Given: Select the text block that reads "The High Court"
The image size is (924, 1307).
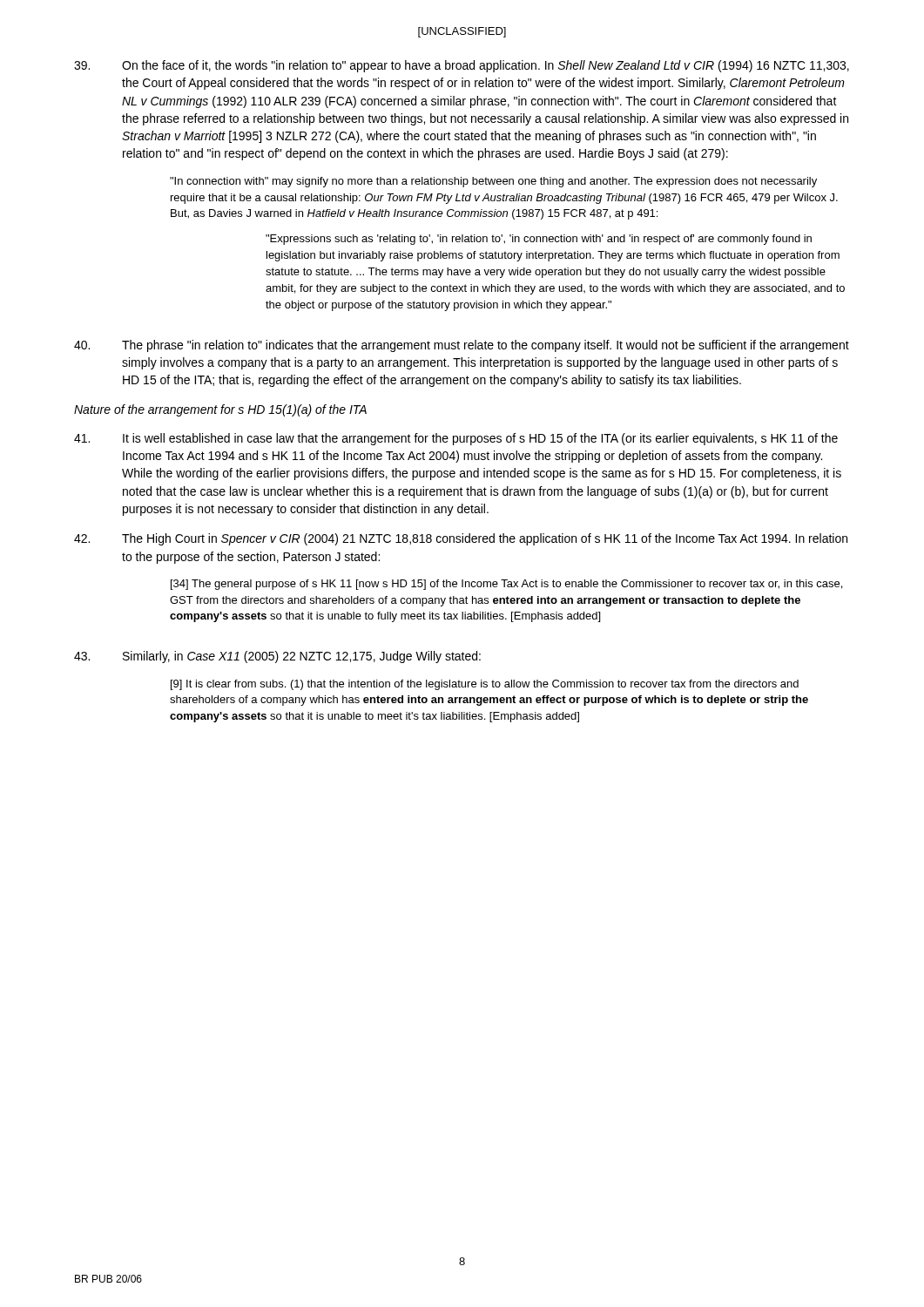Looking at the screenshot, I should pos(462,583).
